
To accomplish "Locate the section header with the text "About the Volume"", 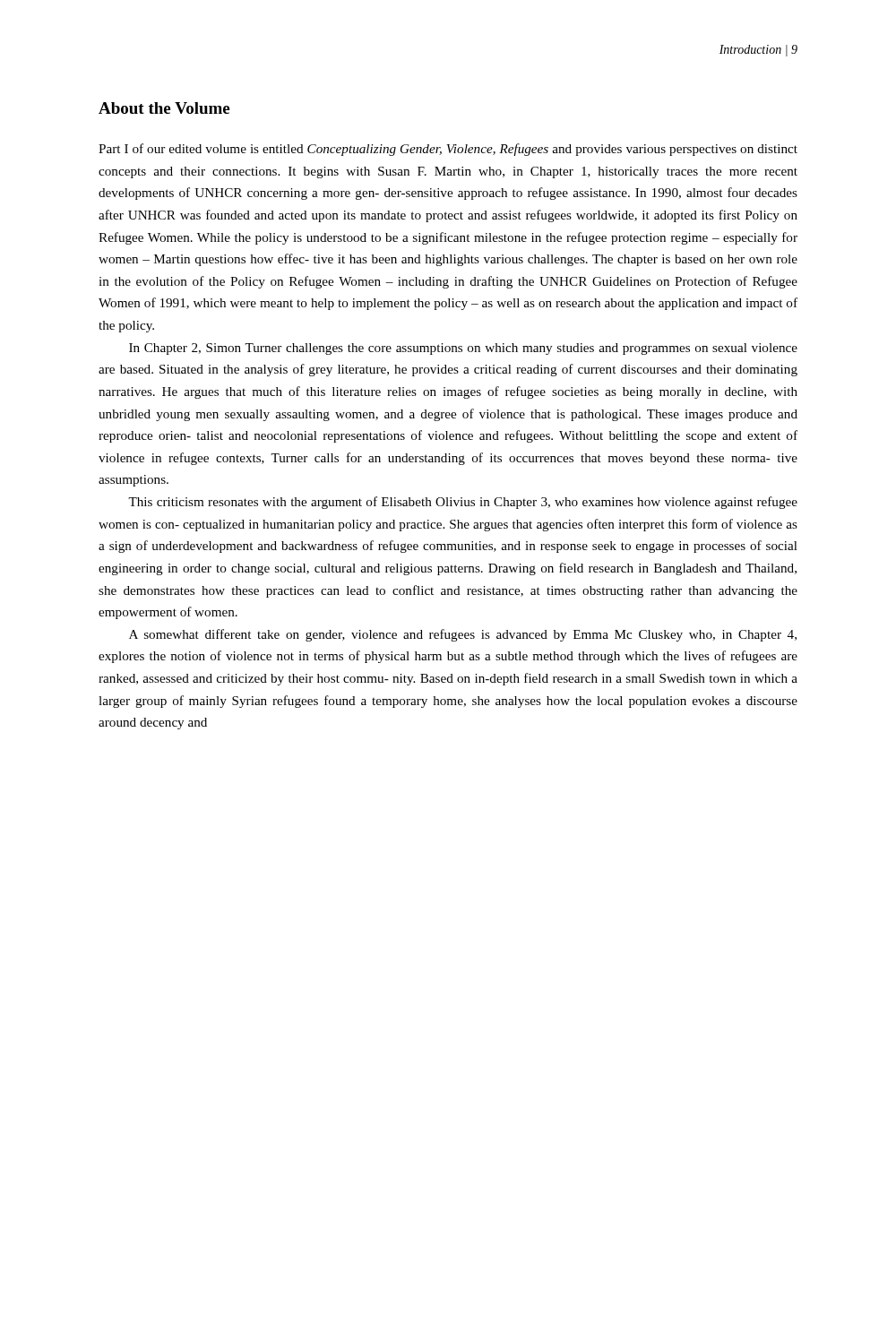I will [164, 108].
